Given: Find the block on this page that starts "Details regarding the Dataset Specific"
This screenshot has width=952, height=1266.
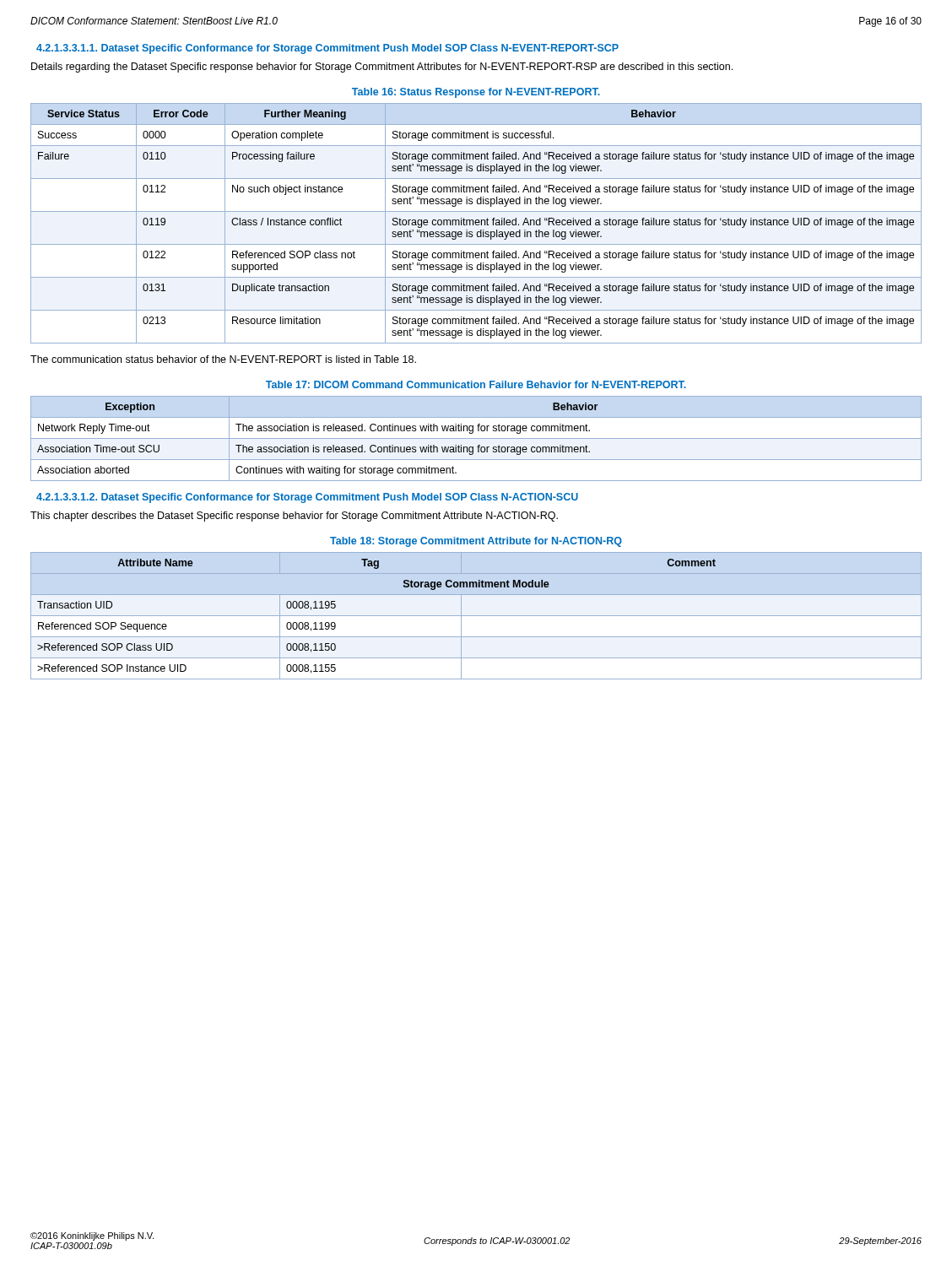Looking at the screenshot, I should [382, 67].
